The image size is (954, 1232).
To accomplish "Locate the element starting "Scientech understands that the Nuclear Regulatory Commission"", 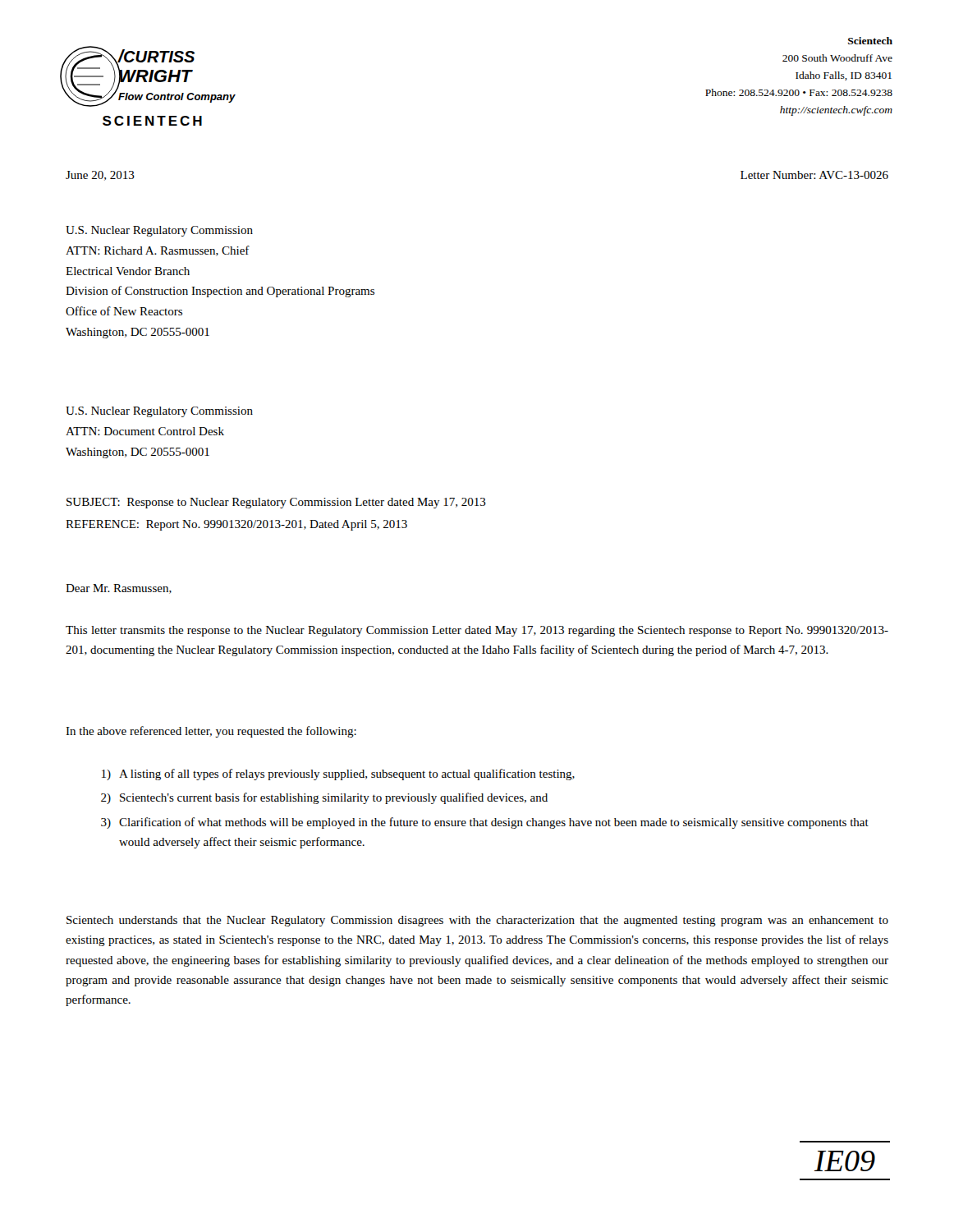I will [477, 960].
